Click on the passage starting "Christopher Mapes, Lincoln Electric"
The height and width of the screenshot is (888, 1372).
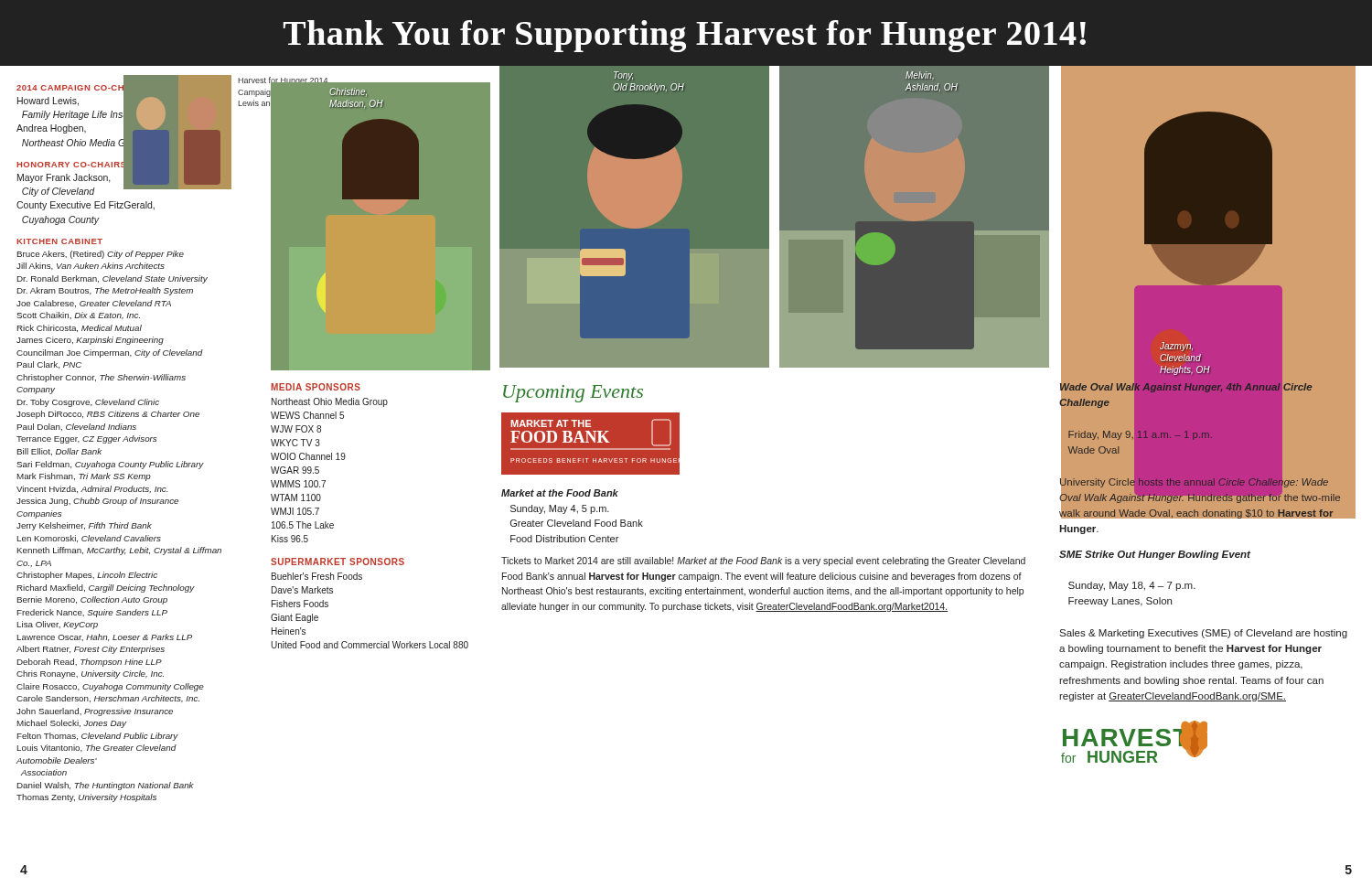point(87,575)
